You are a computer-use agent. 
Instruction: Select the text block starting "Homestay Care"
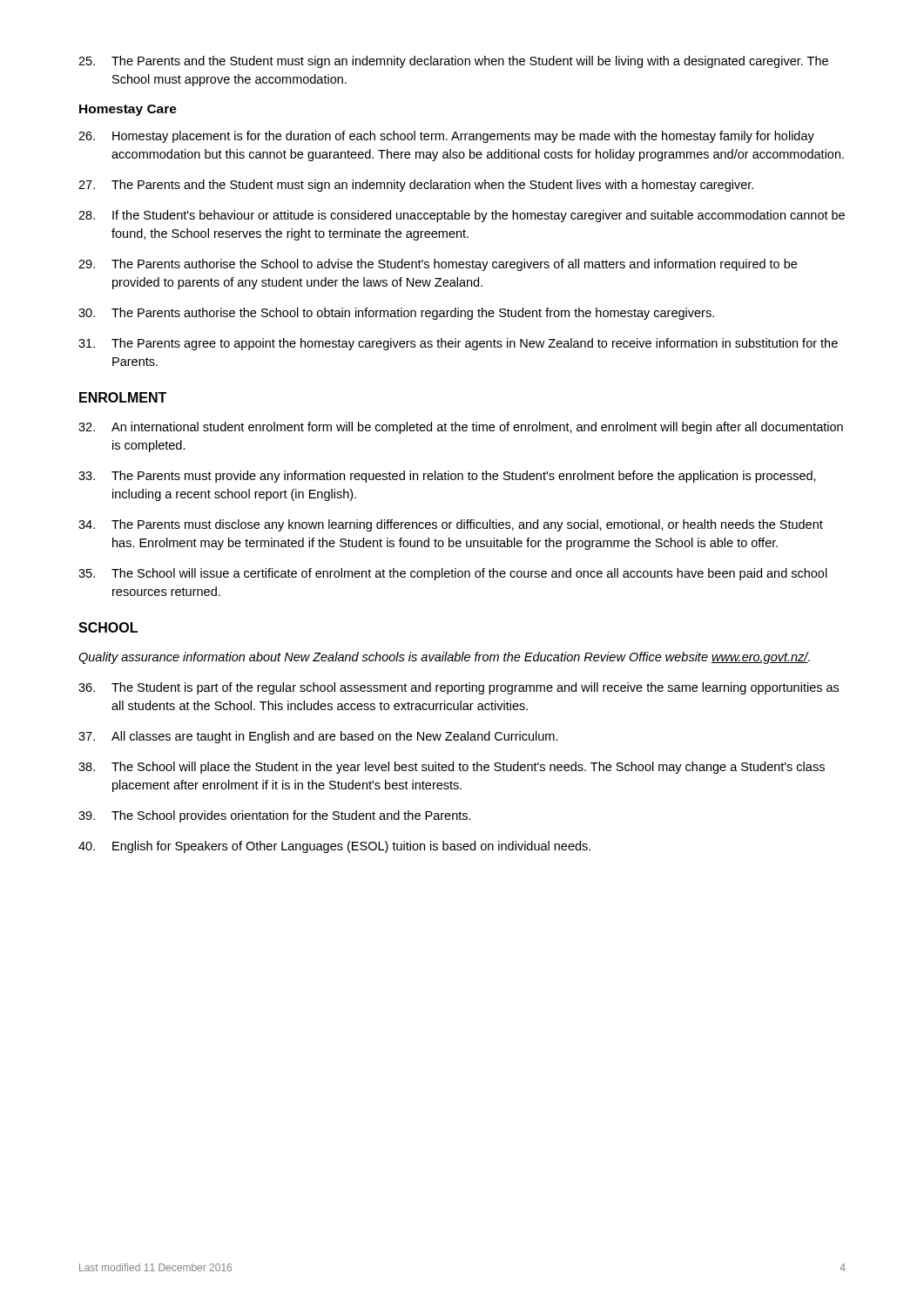point(128,109)
